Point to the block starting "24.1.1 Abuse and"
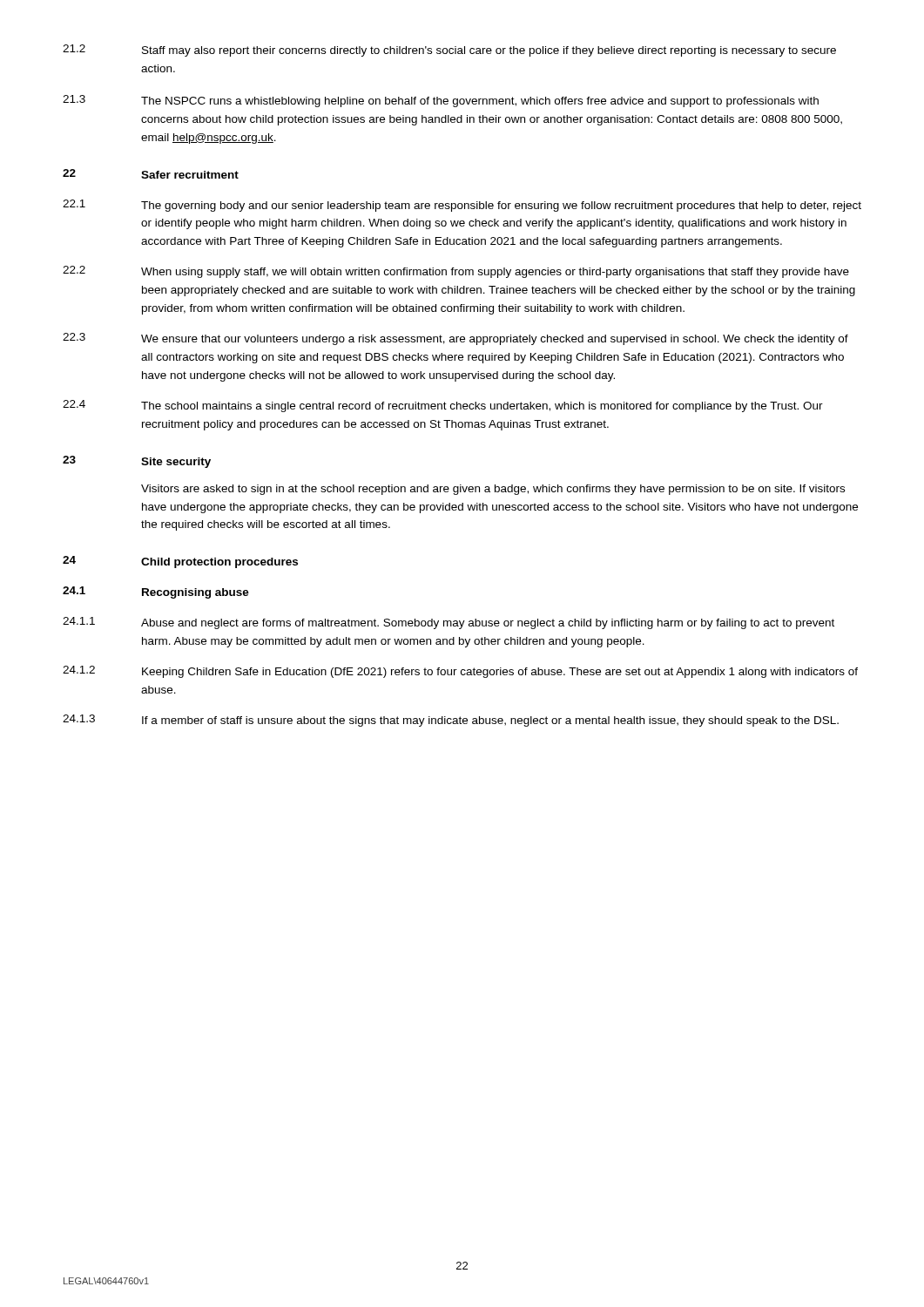The width and height of the screenshot is (924, 1307). 462,633
